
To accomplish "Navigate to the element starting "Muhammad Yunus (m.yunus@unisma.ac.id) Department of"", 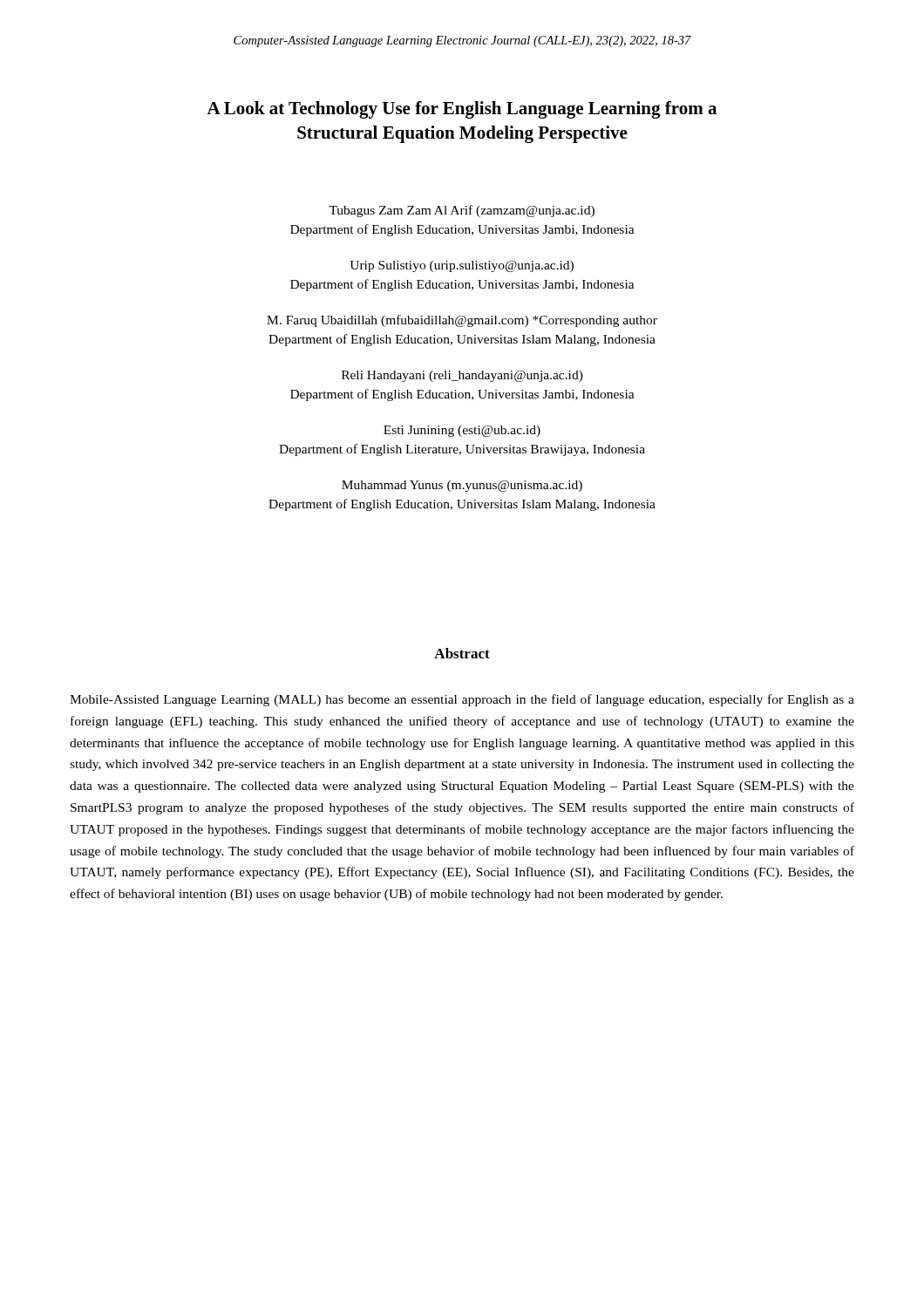I will pyautogui.click(x=462, y=494).
